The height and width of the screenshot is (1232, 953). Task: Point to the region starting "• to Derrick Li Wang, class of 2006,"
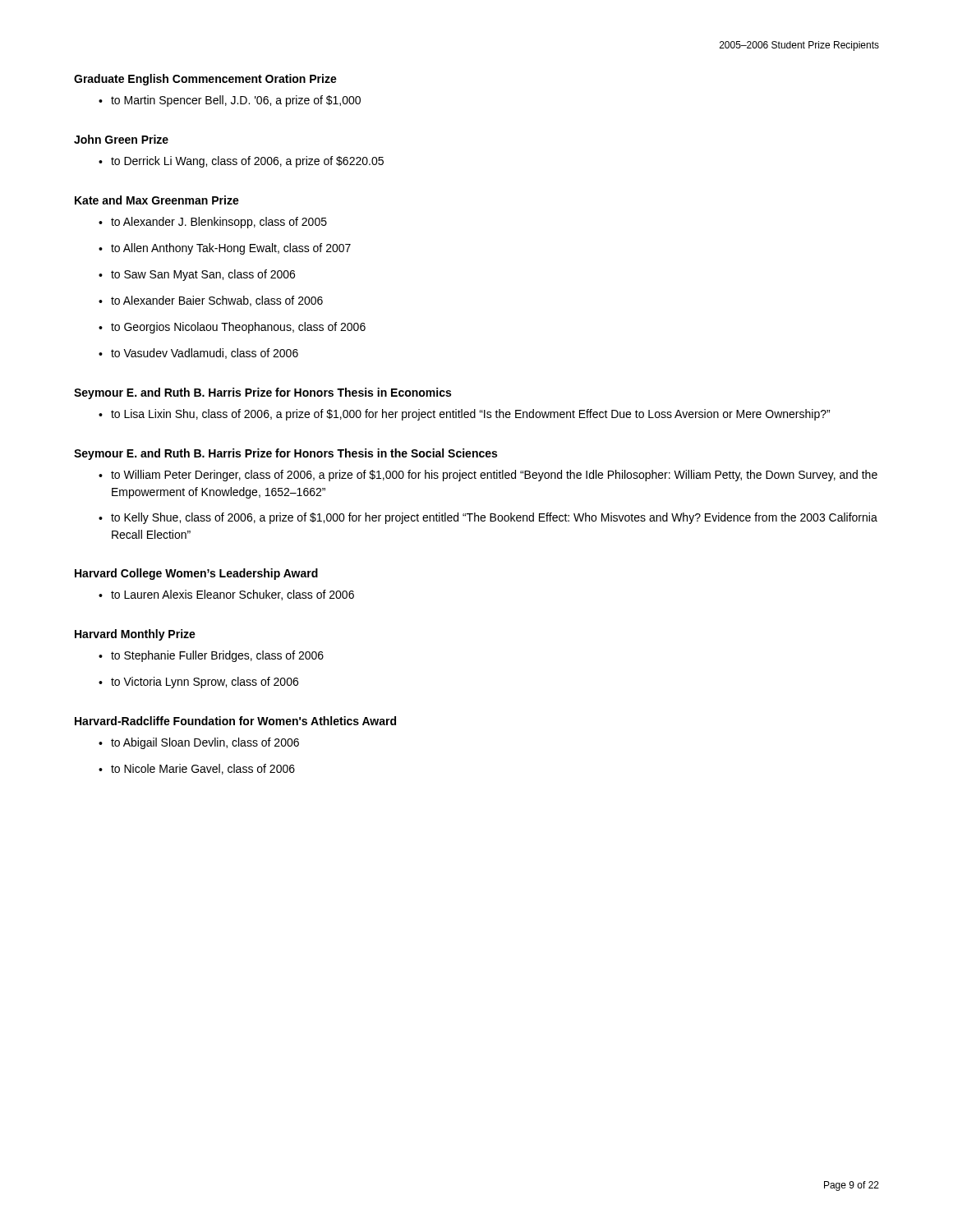(x=241, y=162)
